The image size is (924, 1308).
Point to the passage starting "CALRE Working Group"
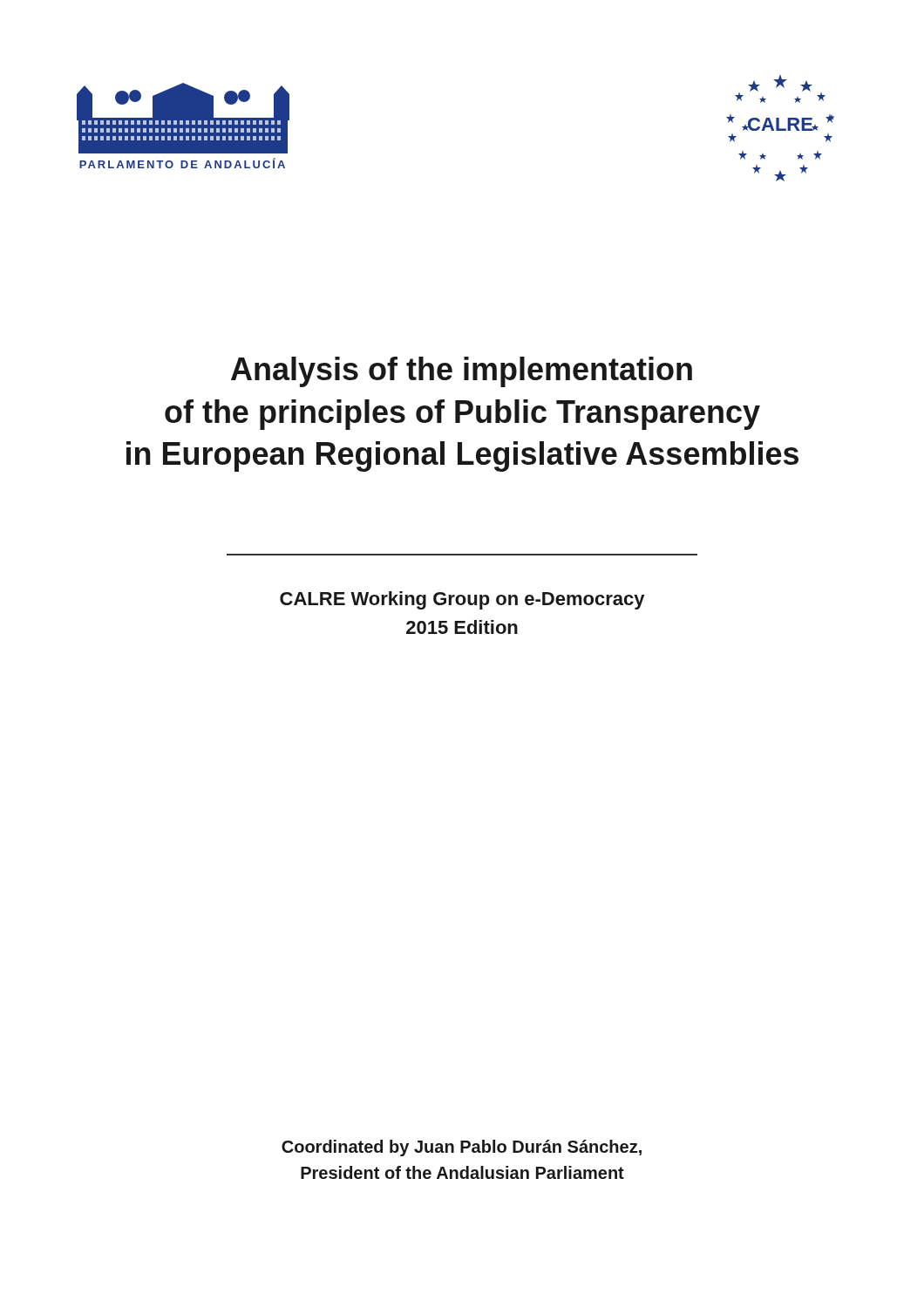coord(462,613)
